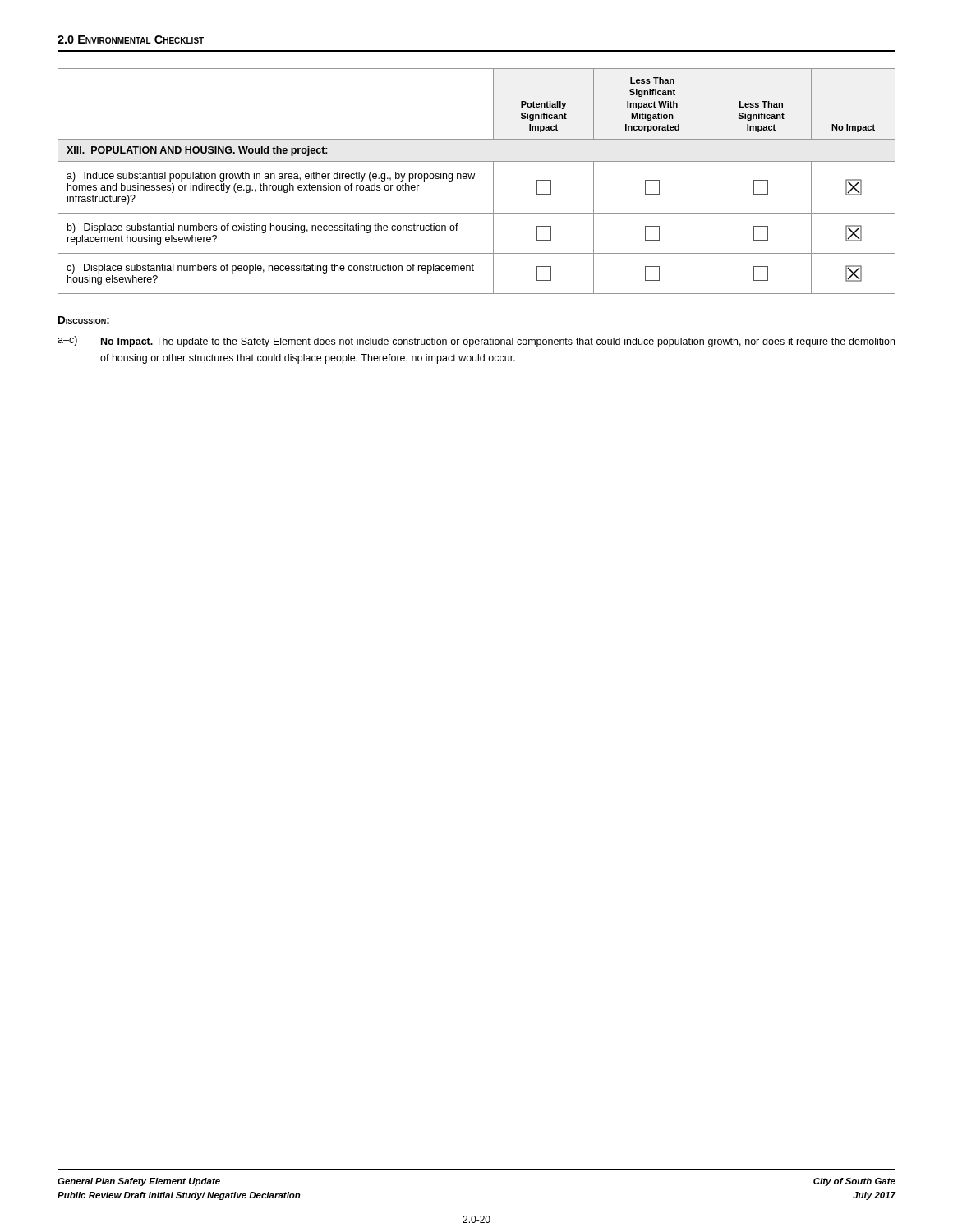This screenshot has height=1232, width=953.
Task: Find the element starting "a–c) No Impact. The update to the Safety"
Action: (x=476, y=351)
